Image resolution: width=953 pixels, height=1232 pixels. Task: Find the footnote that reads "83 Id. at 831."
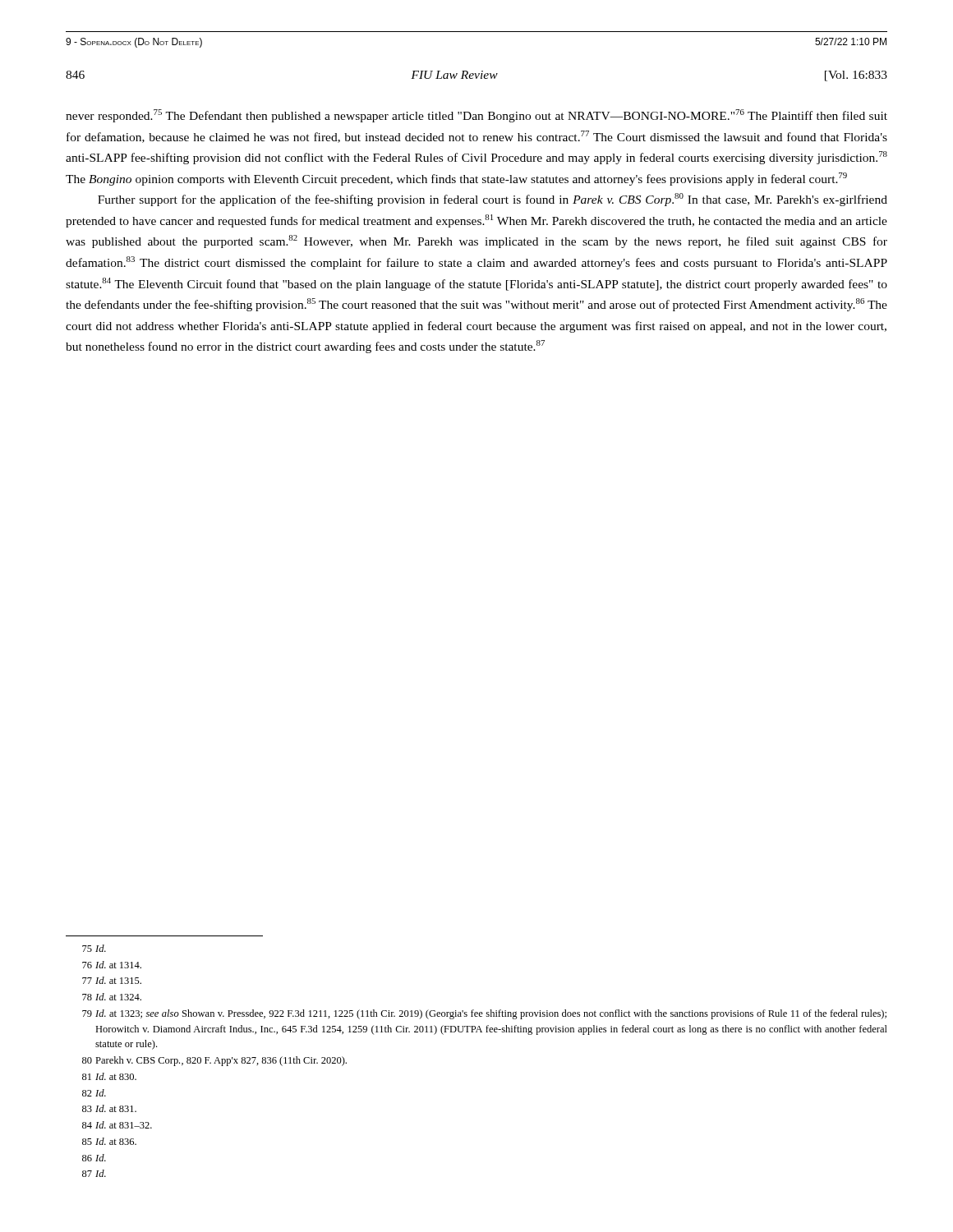[x=109, y=1108]
